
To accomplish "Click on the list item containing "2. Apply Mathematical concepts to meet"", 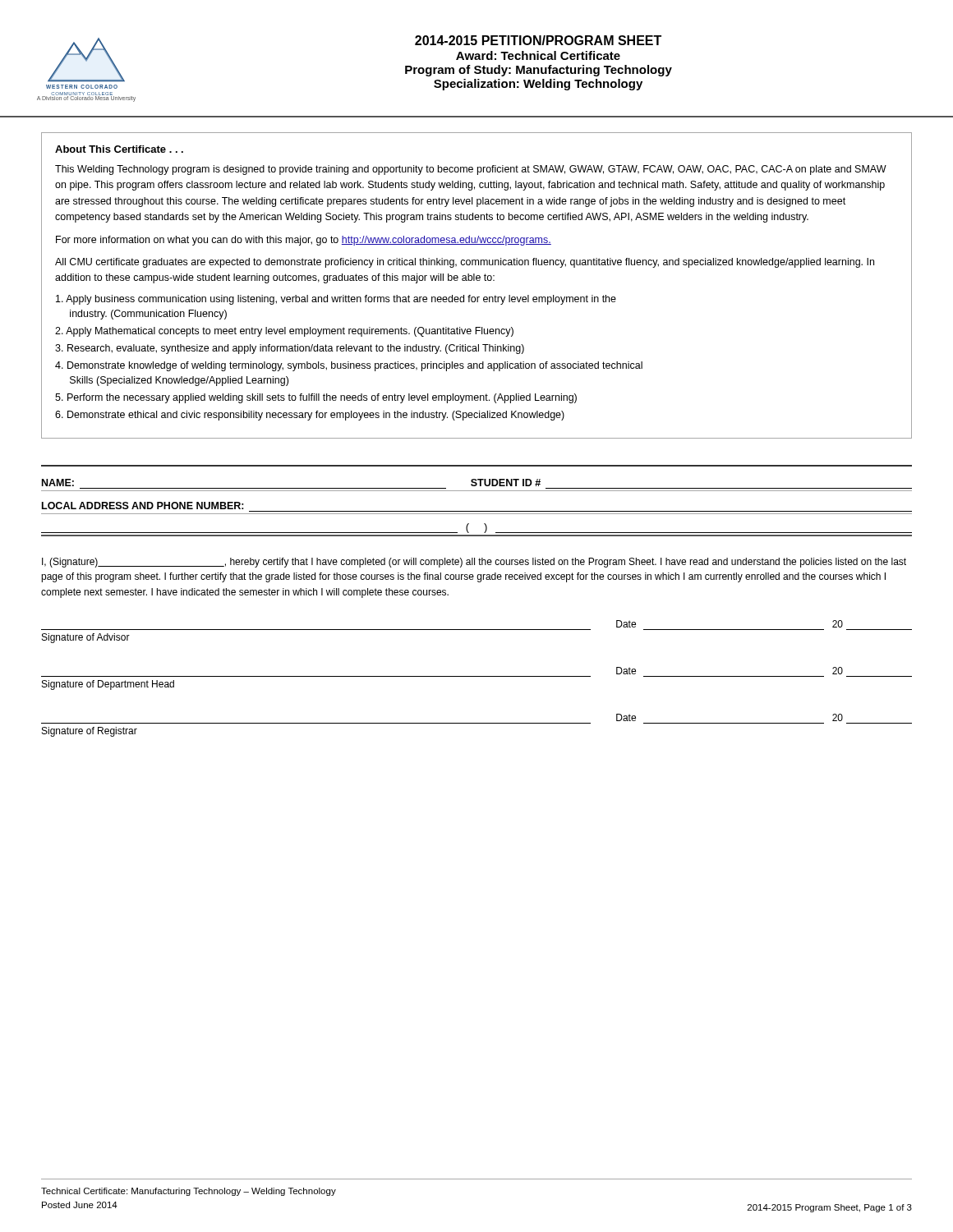I will pos(285,331).
